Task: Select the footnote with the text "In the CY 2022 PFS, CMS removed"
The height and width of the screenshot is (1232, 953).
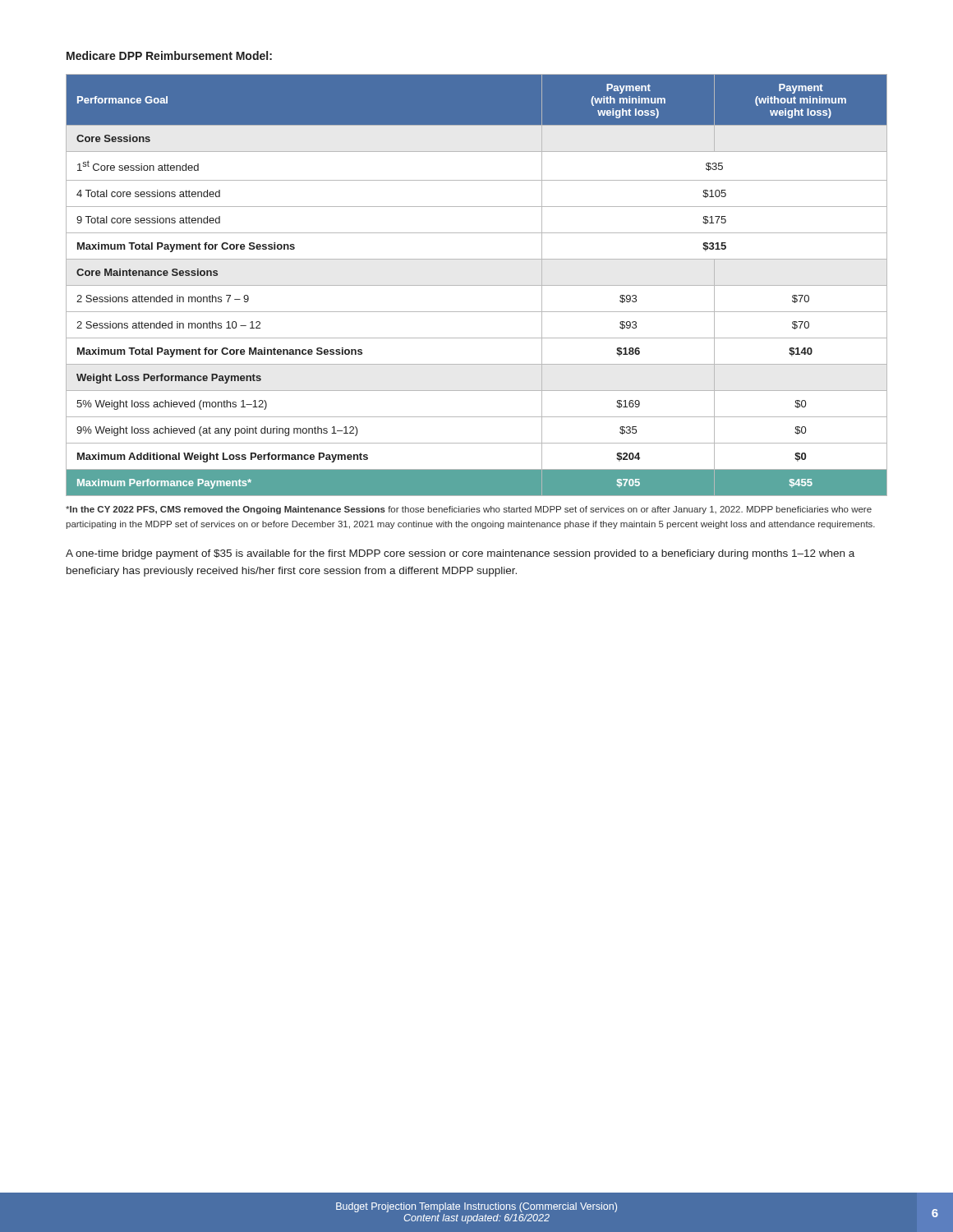Action: click(471, 517)
